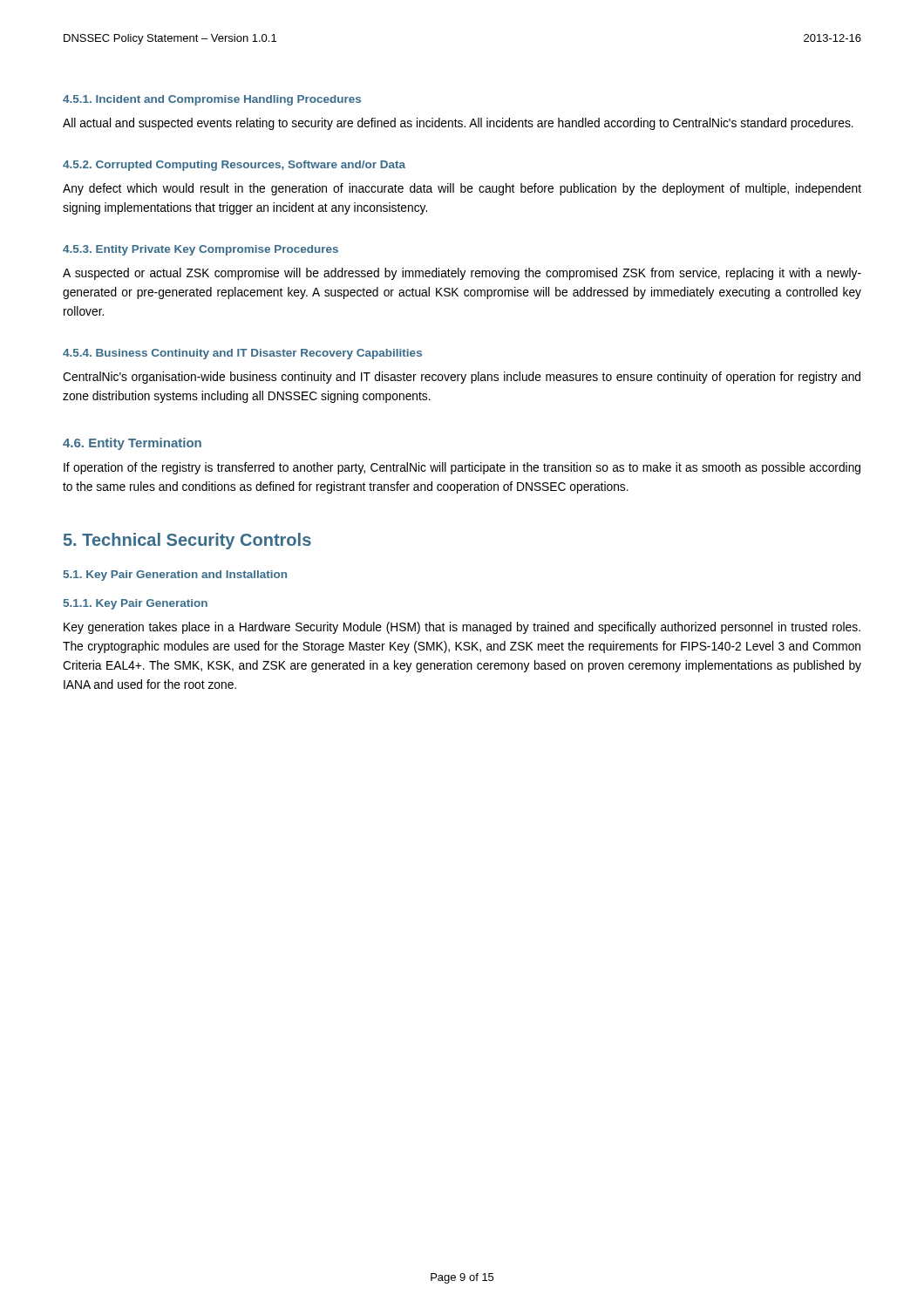The height and width of the screenshot is (1308, 924).
Task: Point to "5.1.1. Key Pair Generation"
Action: [135, 603]
